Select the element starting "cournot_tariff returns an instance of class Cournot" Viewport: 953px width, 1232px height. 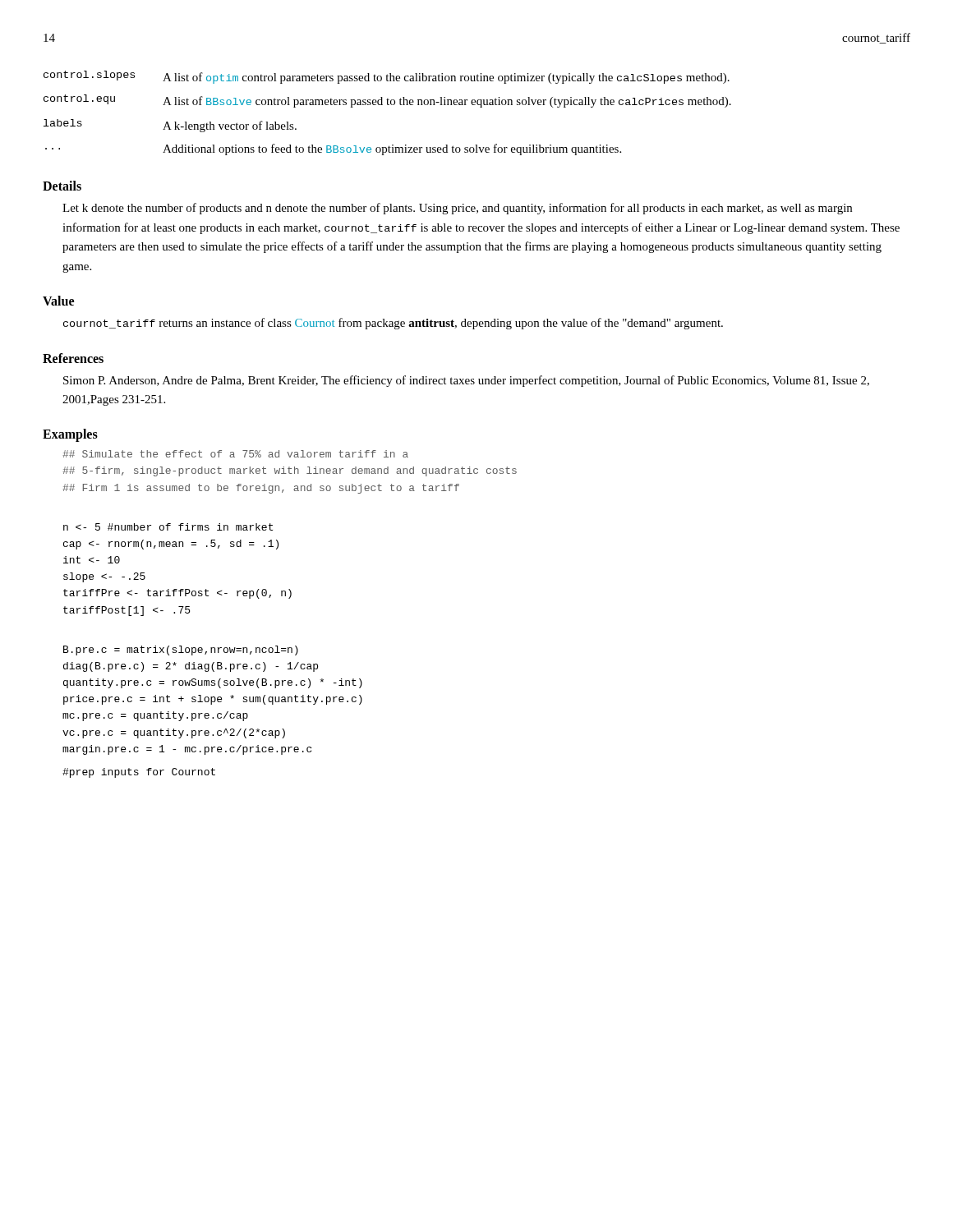pos(393,323)
